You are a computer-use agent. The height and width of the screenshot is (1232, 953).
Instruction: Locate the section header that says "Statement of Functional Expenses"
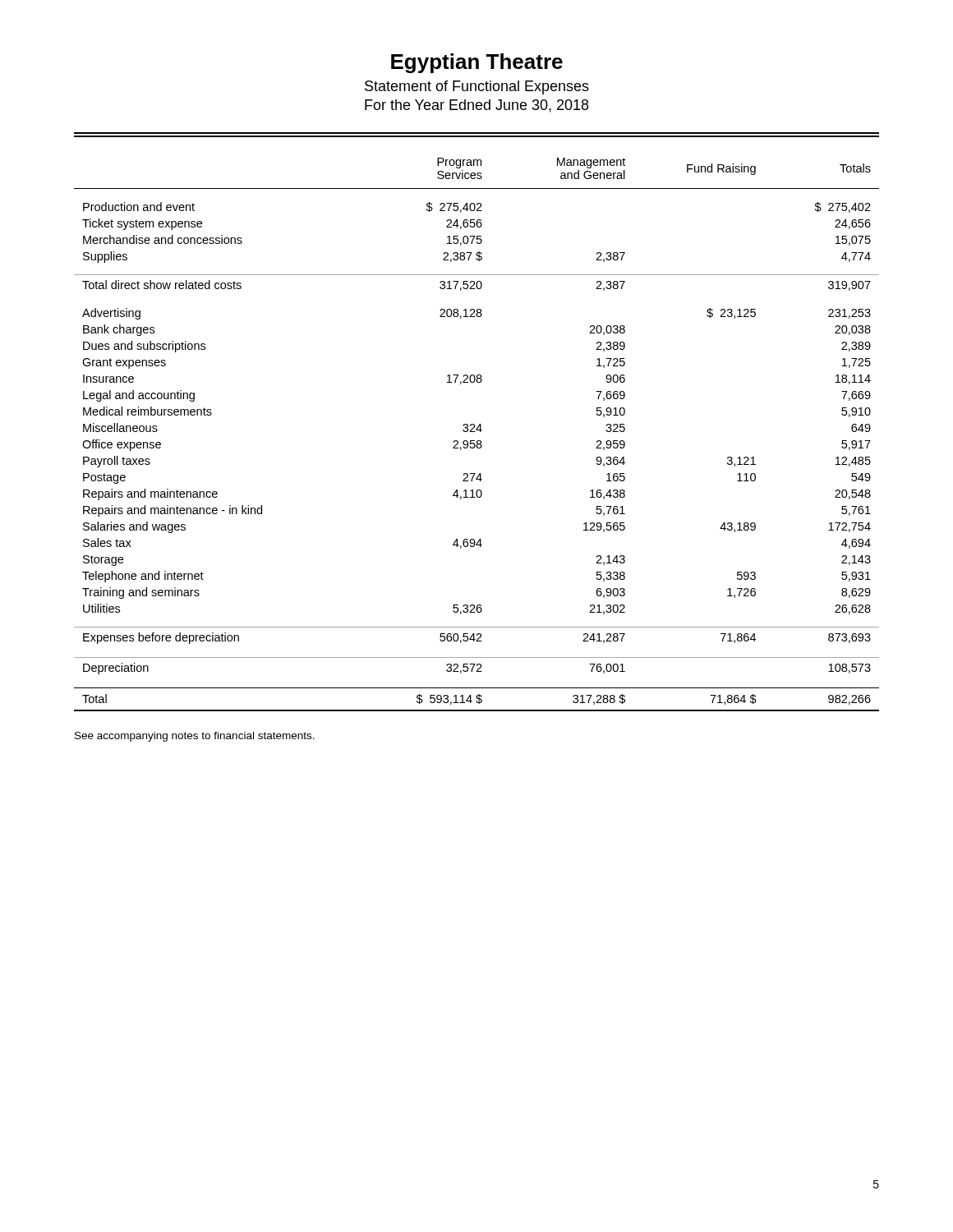coord(476,87)
